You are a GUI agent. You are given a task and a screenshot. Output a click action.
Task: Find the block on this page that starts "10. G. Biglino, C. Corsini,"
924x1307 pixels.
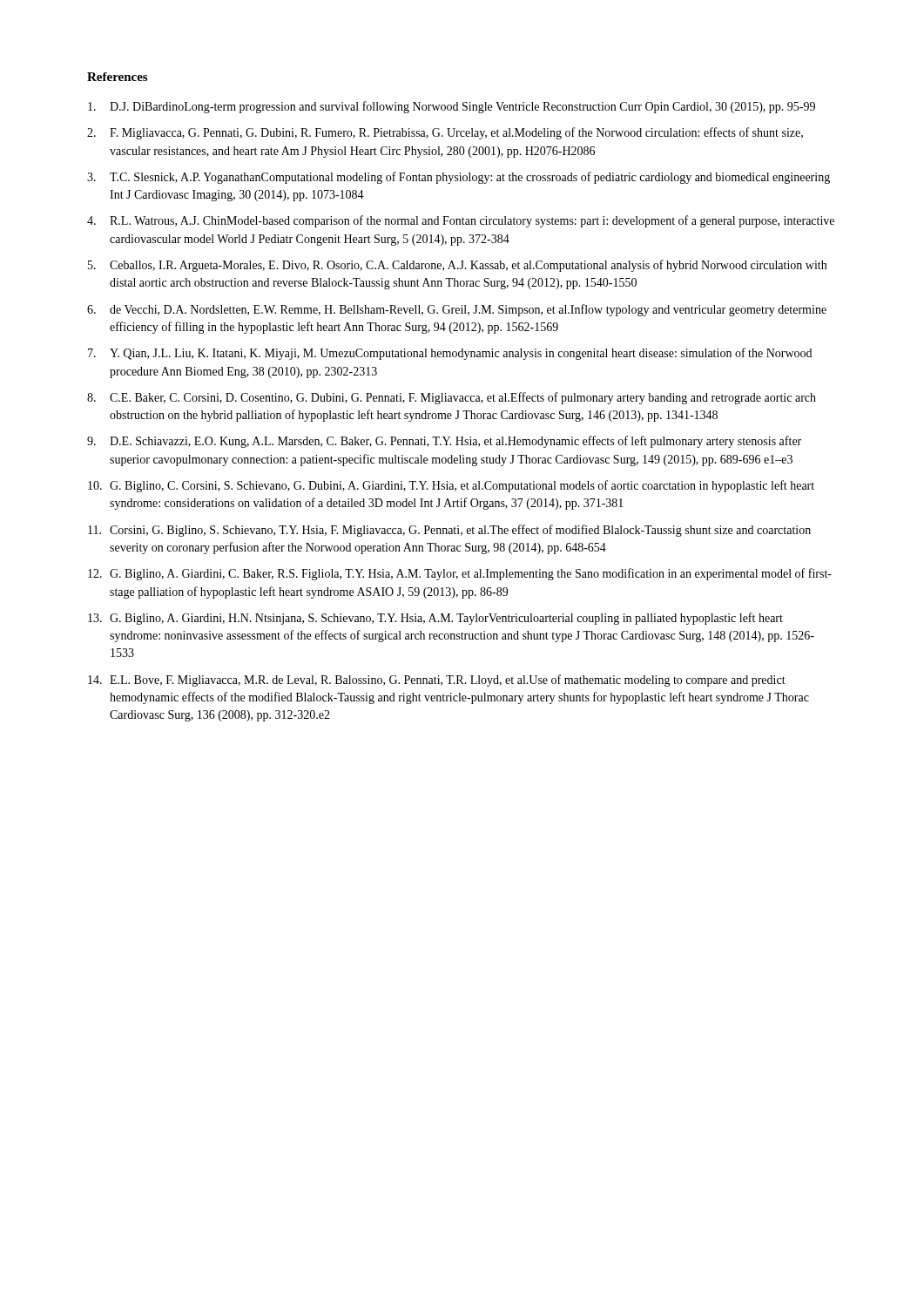pyautogui.click(x=462, y=495)
